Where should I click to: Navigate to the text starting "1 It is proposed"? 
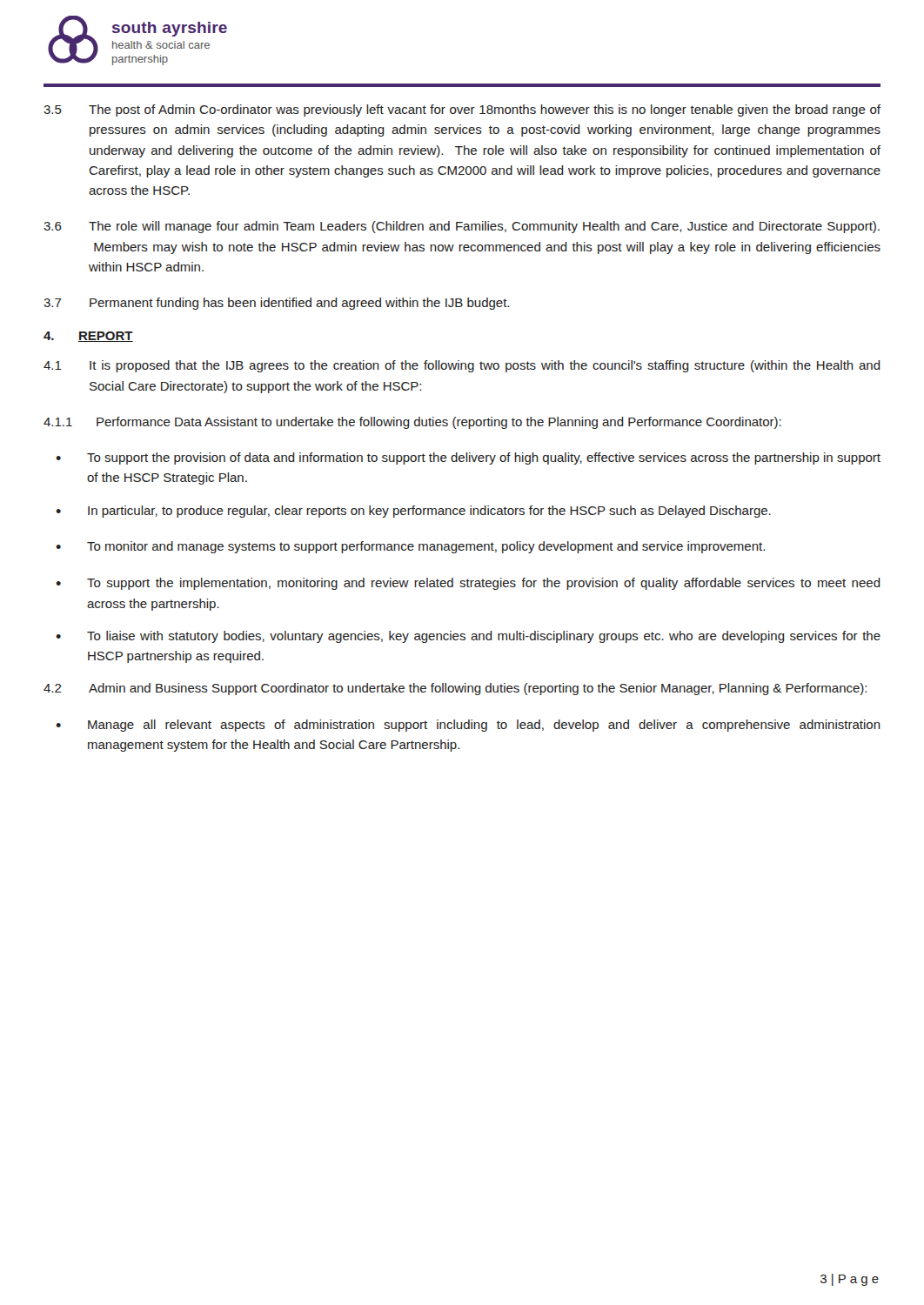(462, 375)
